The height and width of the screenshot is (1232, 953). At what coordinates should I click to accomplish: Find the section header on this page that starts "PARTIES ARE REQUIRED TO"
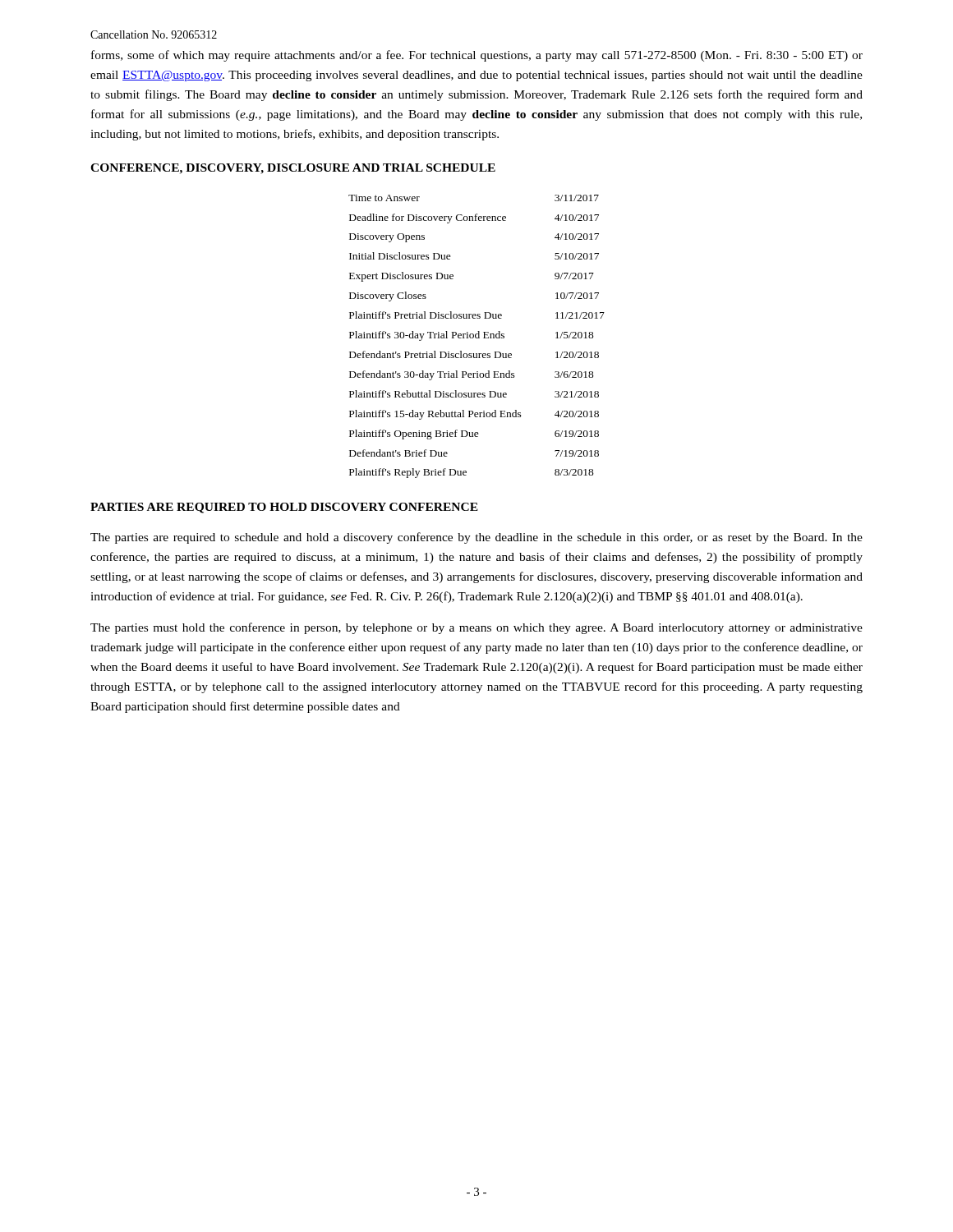click(284, 506)
